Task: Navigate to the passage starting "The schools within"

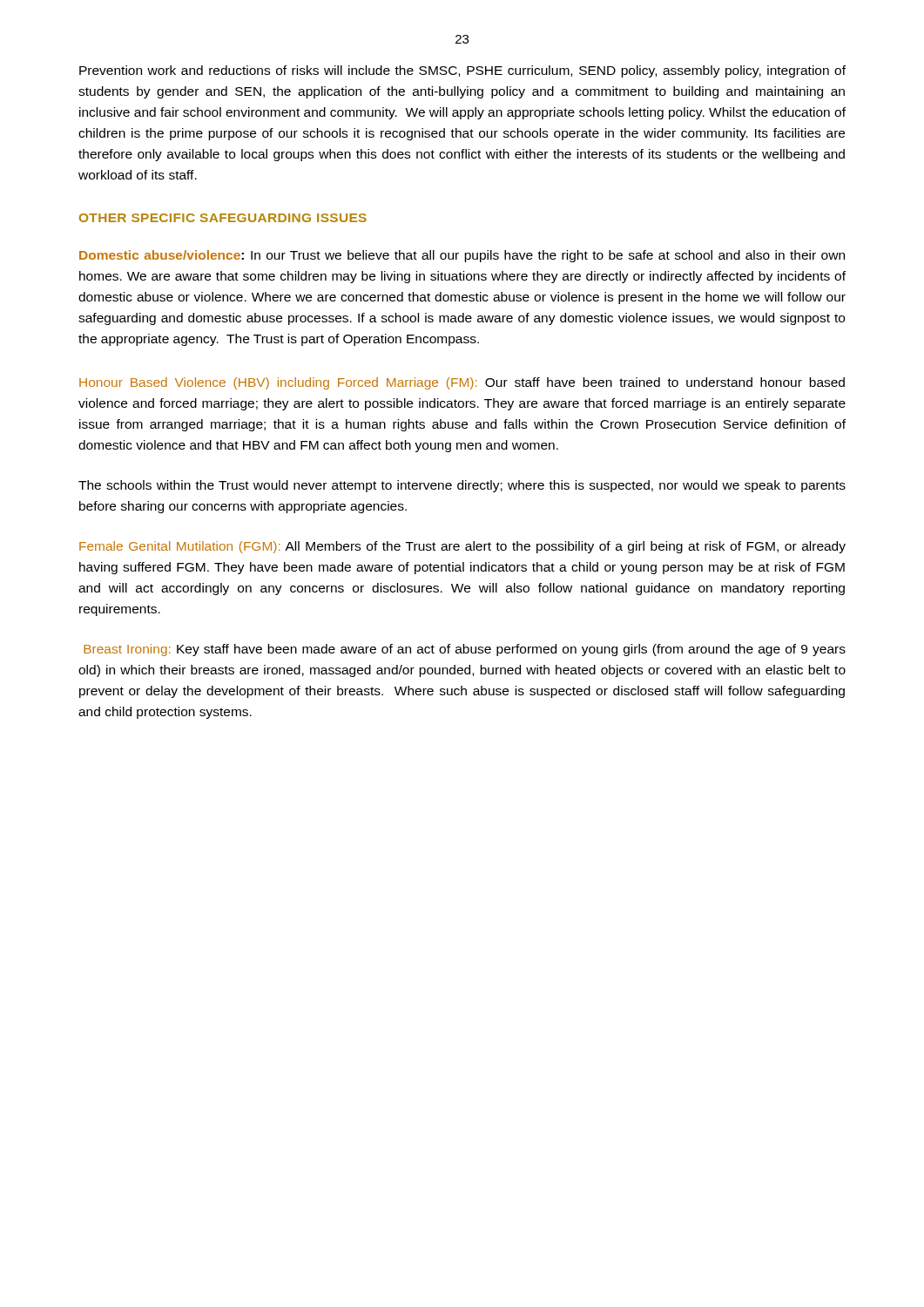Action: click(462, 496)
